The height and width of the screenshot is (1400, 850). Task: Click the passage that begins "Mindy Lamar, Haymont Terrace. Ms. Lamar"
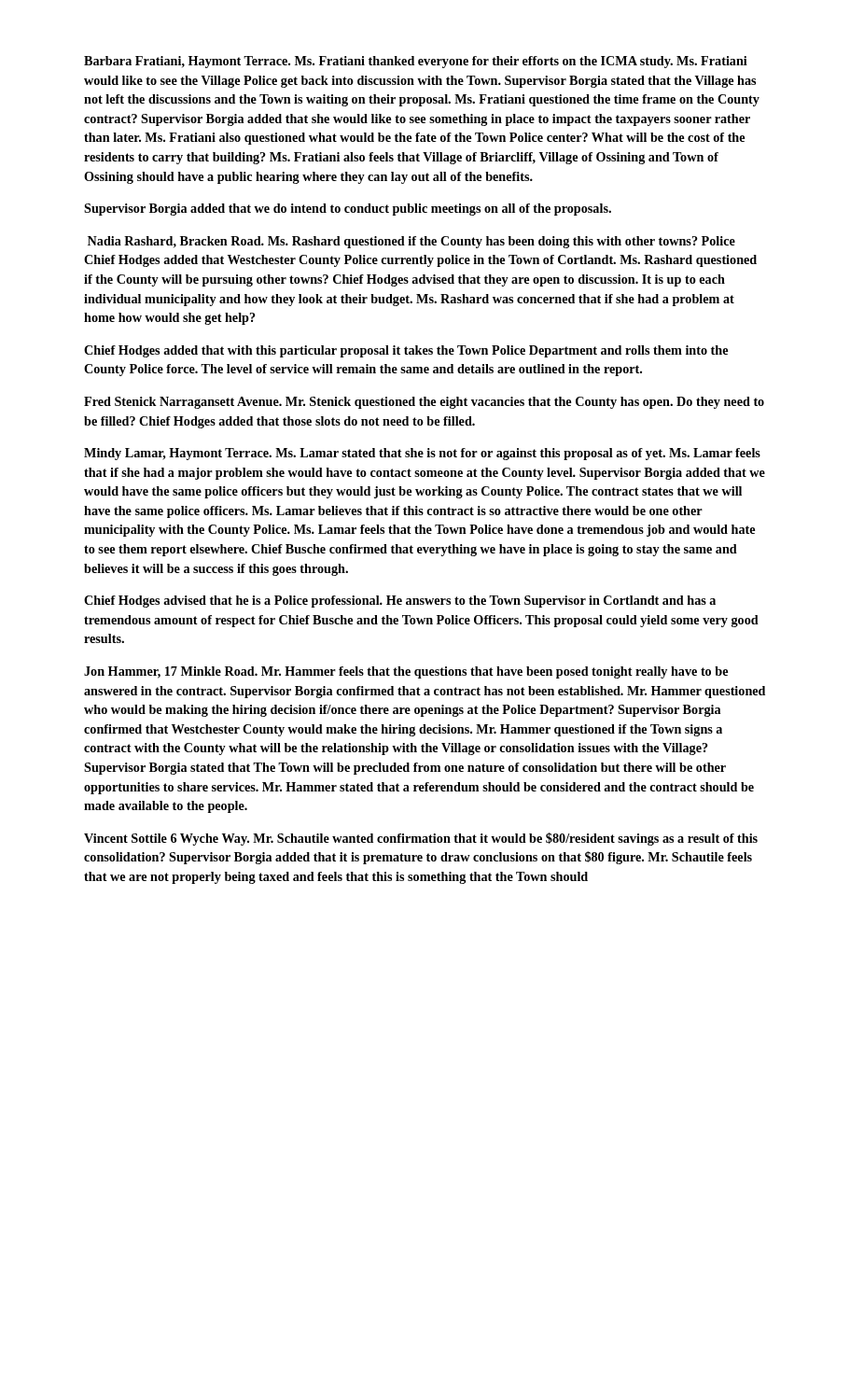click(x=424, y=510)
